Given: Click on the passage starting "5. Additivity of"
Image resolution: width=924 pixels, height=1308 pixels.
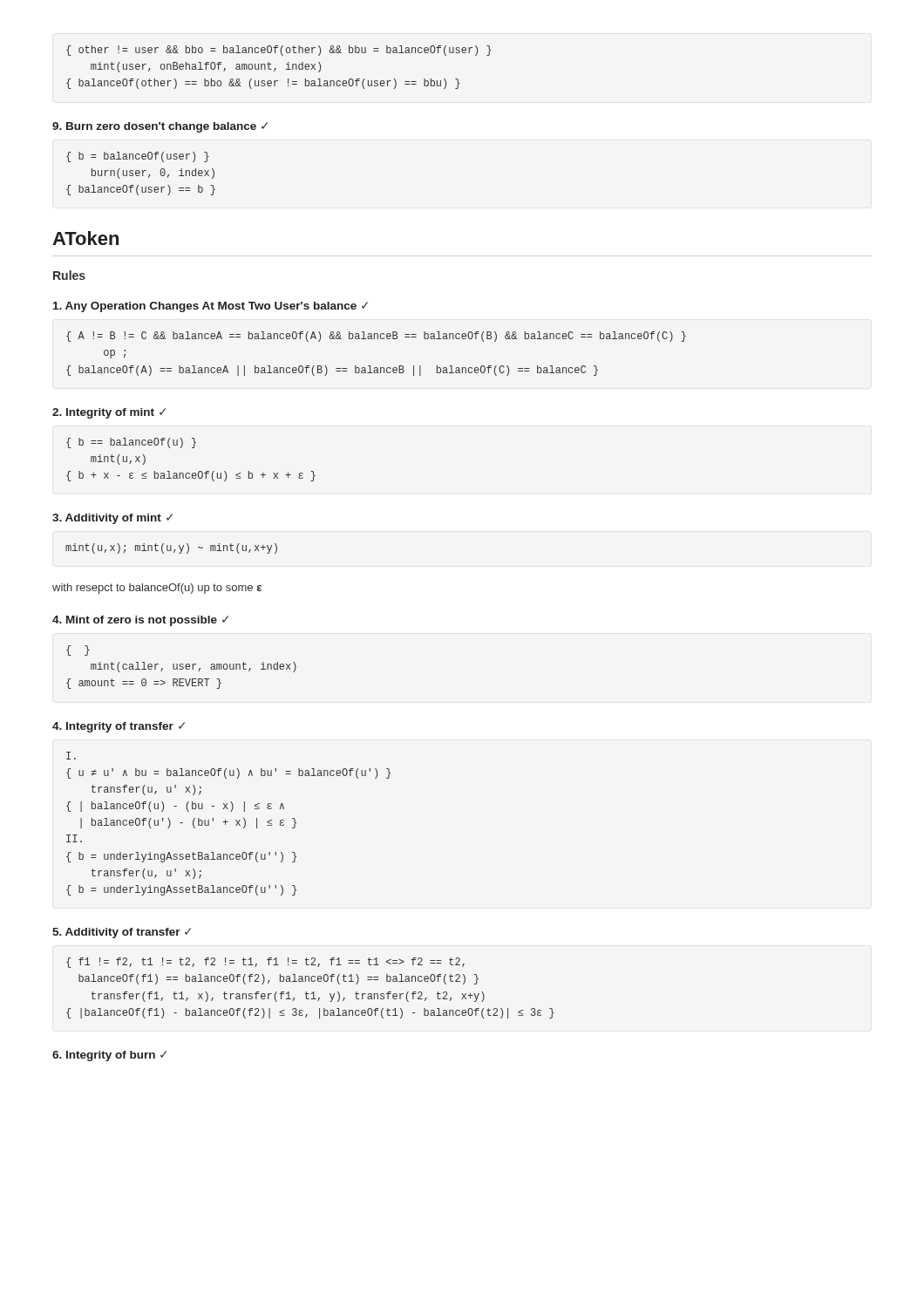Looking at the screenshot, I should (x=122, y=933).
